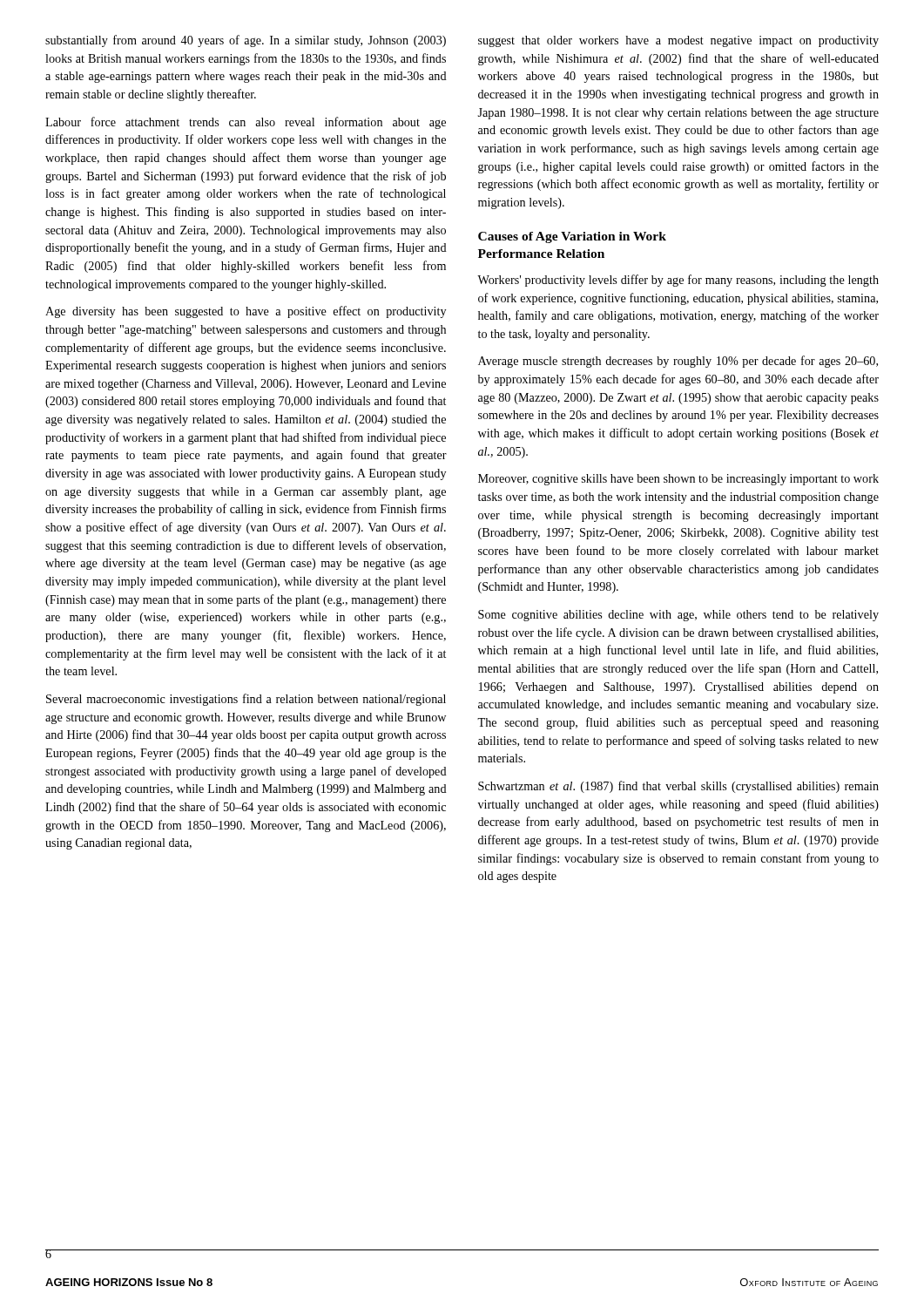
Task: Click on the text block starting "substantially from around 40 years of age."
Action: click(246, 442)
